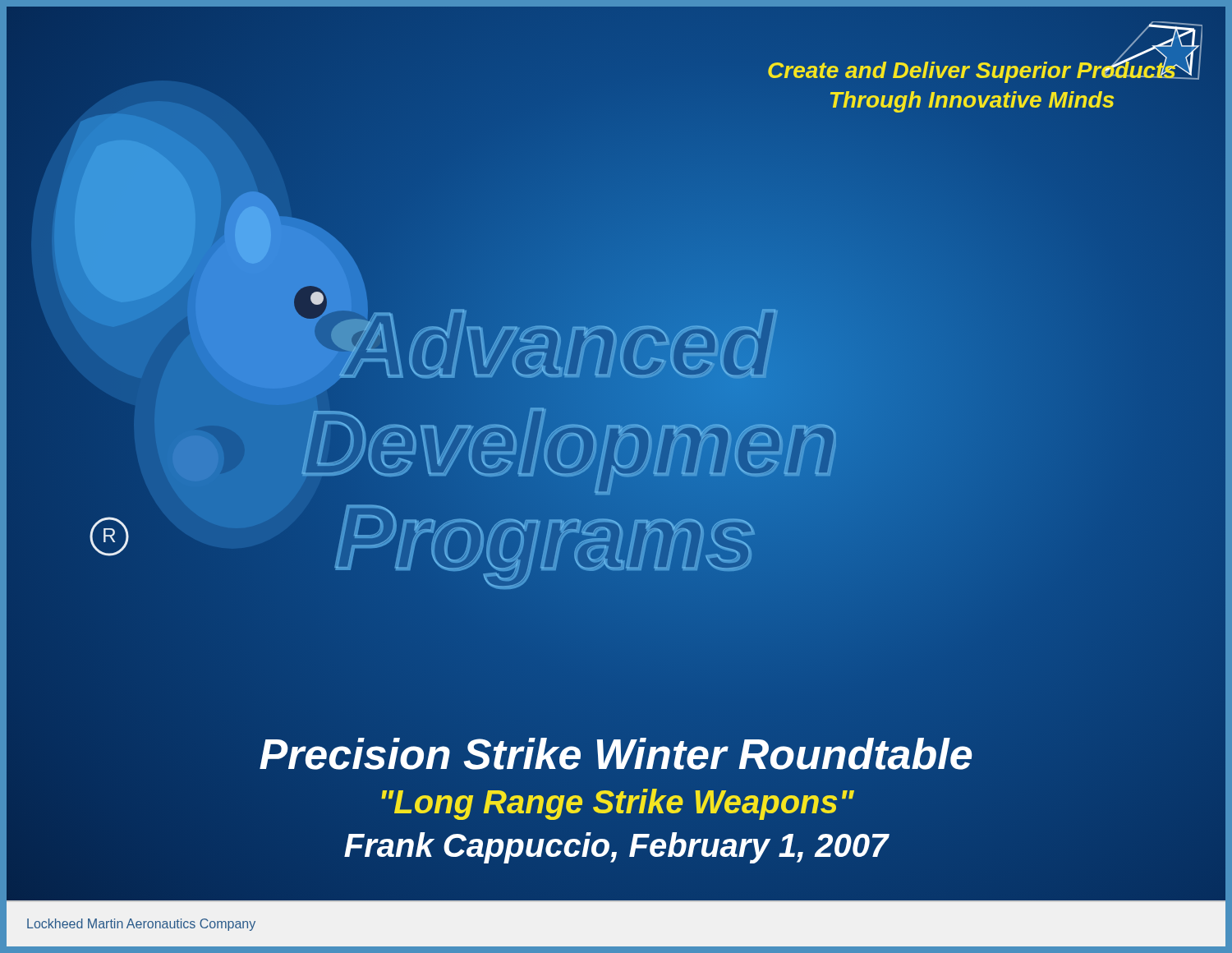Select the title that reads "Precision Strike Winter Roundtable "Long Range Strike"
This screenshot has height=953, width=1232.
click(x=616, y=797)
